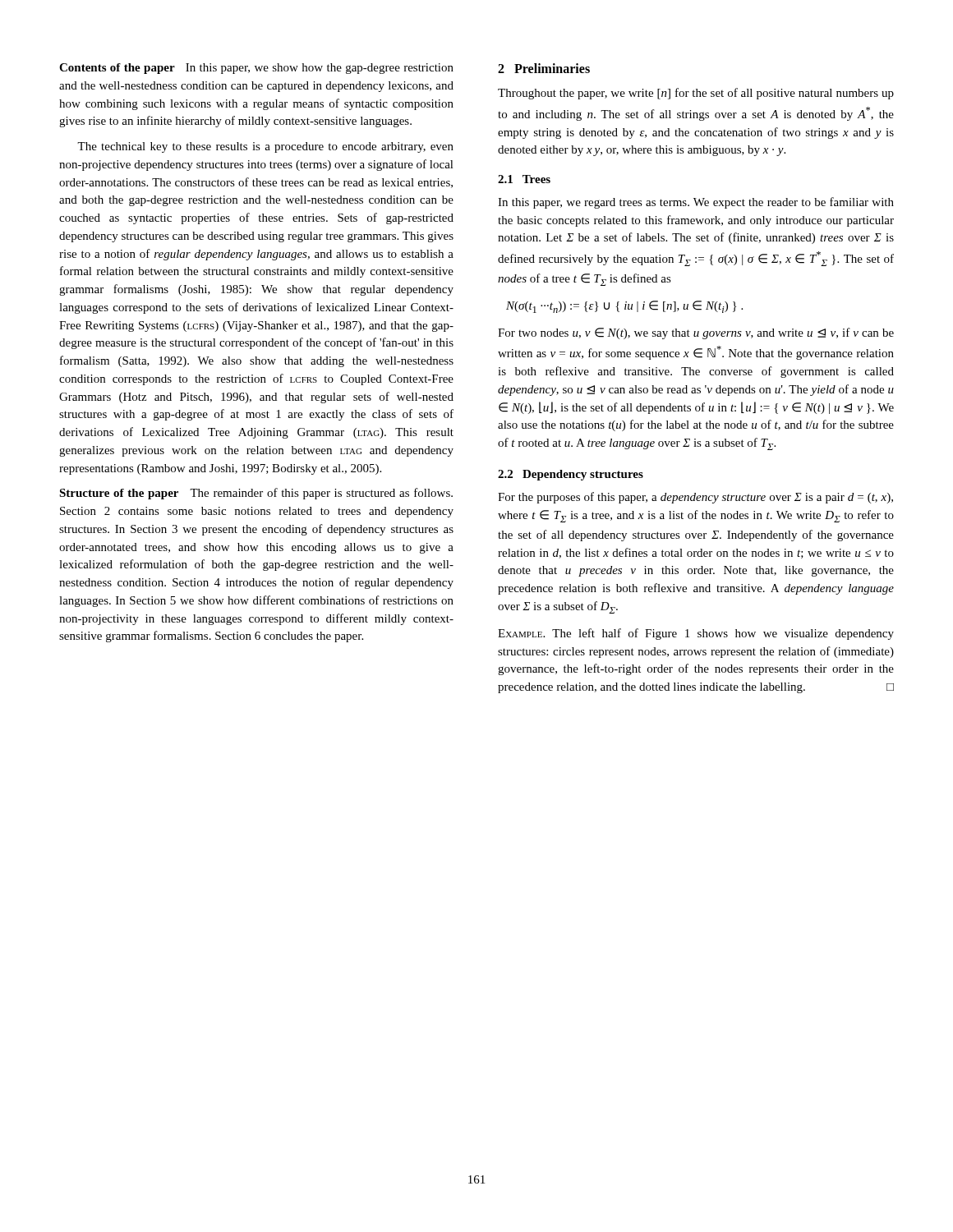Where is the passage that starts "Throughout the paper, we write"?
This screenshot has width=953, height=1232.
click(696, 122)
